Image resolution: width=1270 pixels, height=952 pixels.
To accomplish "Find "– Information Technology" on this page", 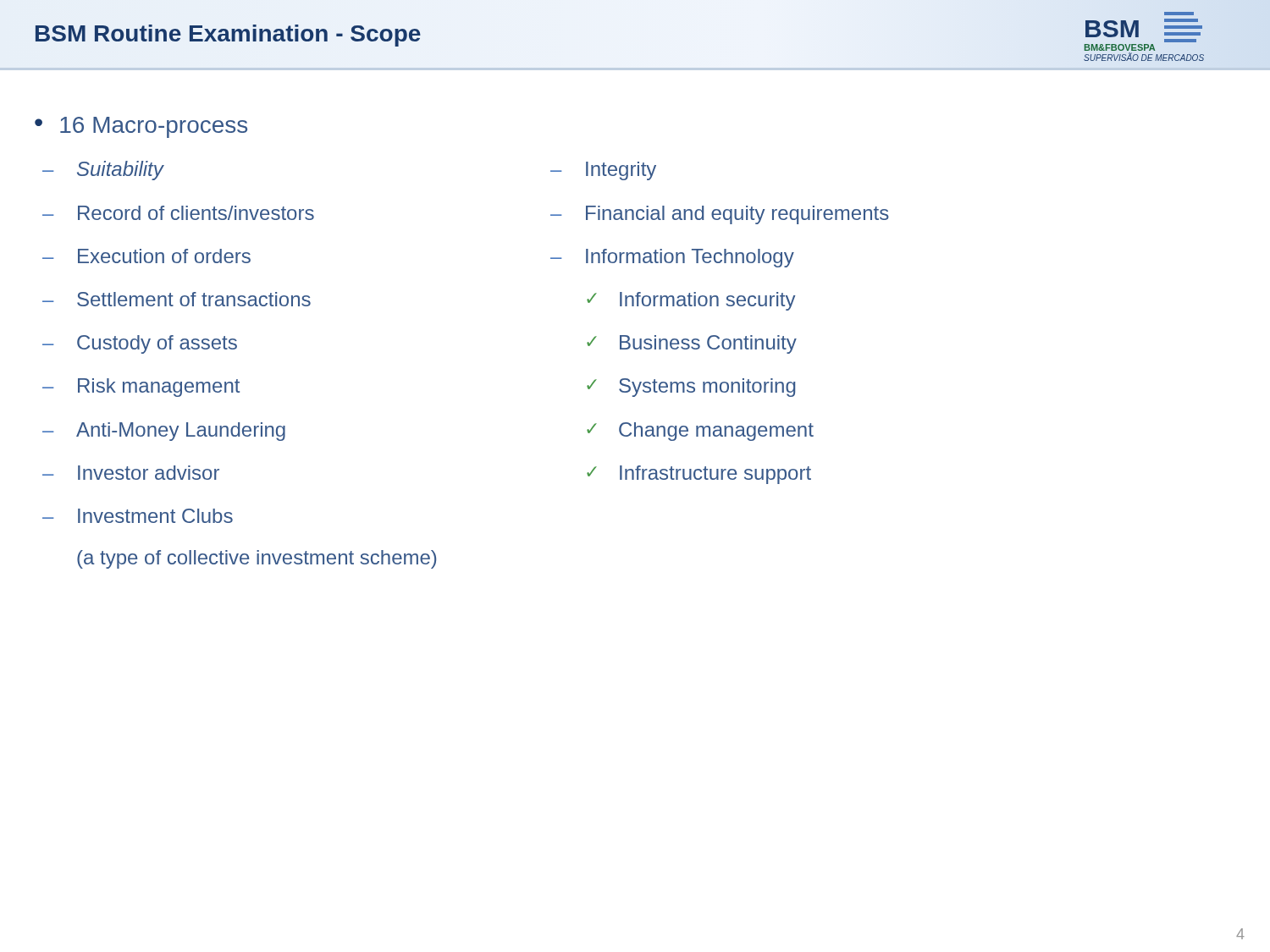I will coord(672,256).
